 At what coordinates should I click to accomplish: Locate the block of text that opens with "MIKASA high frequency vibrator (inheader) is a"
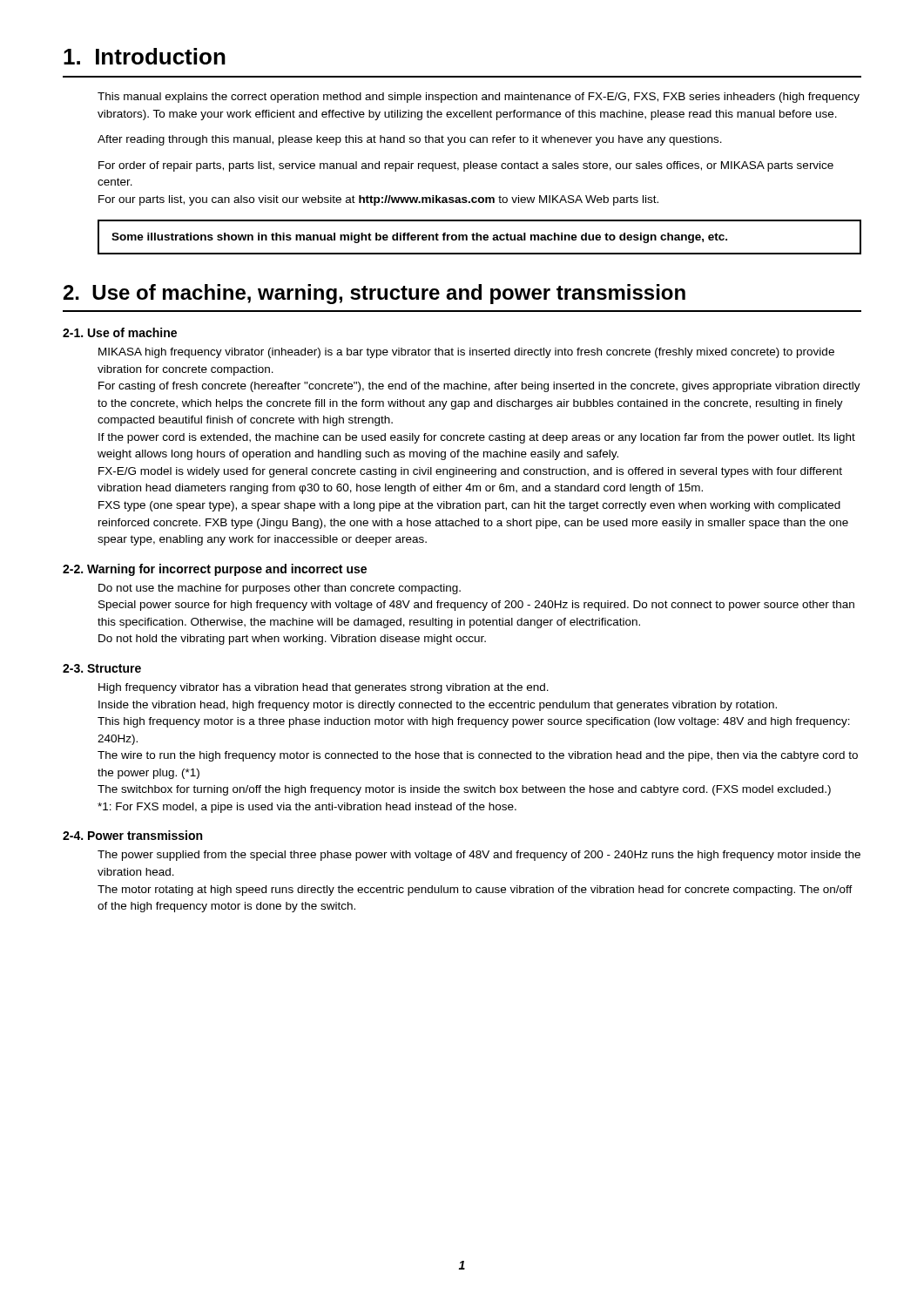[479, 445]
